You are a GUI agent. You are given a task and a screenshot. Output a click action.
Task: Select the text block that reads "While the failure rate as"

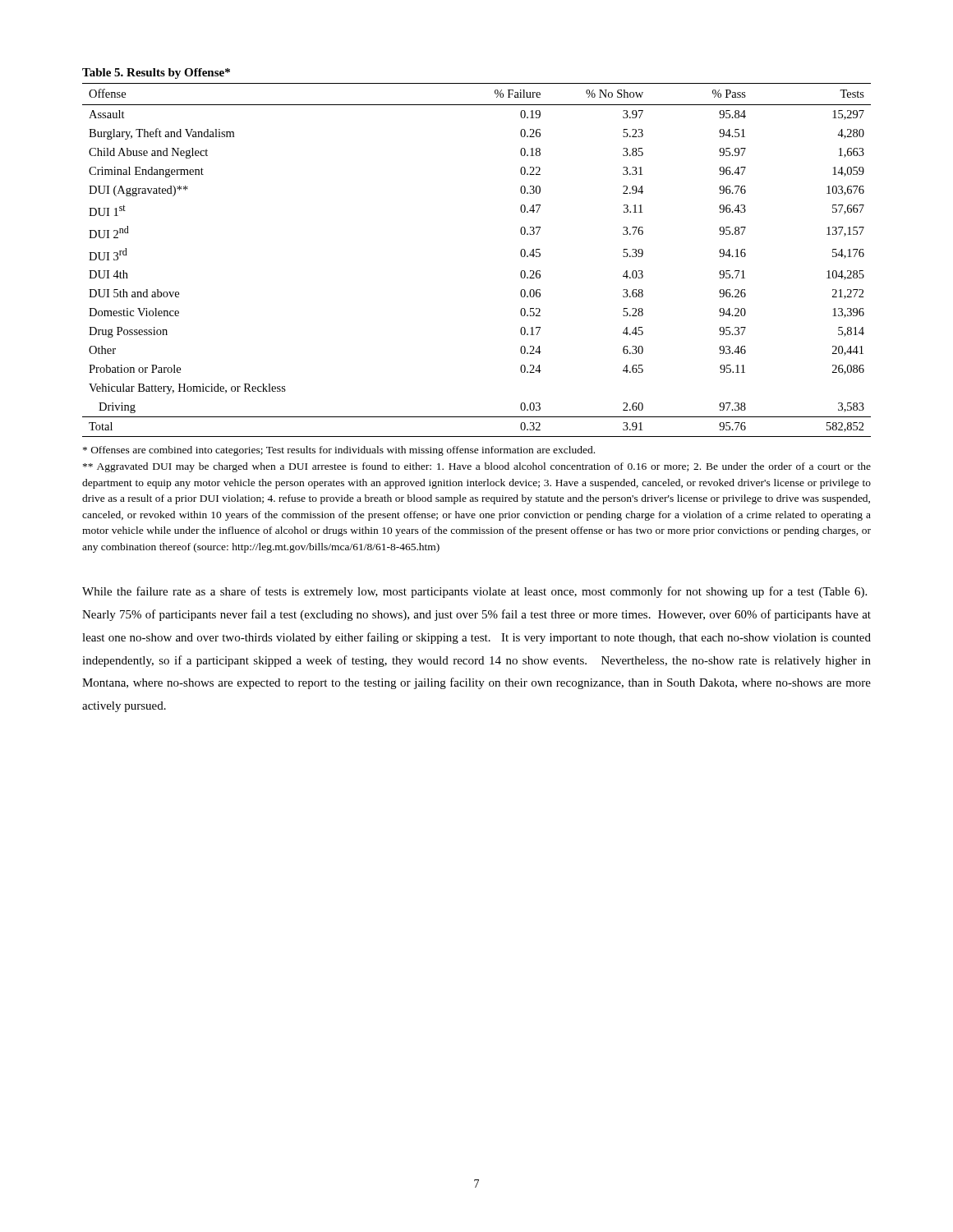[x=476, y=649]
